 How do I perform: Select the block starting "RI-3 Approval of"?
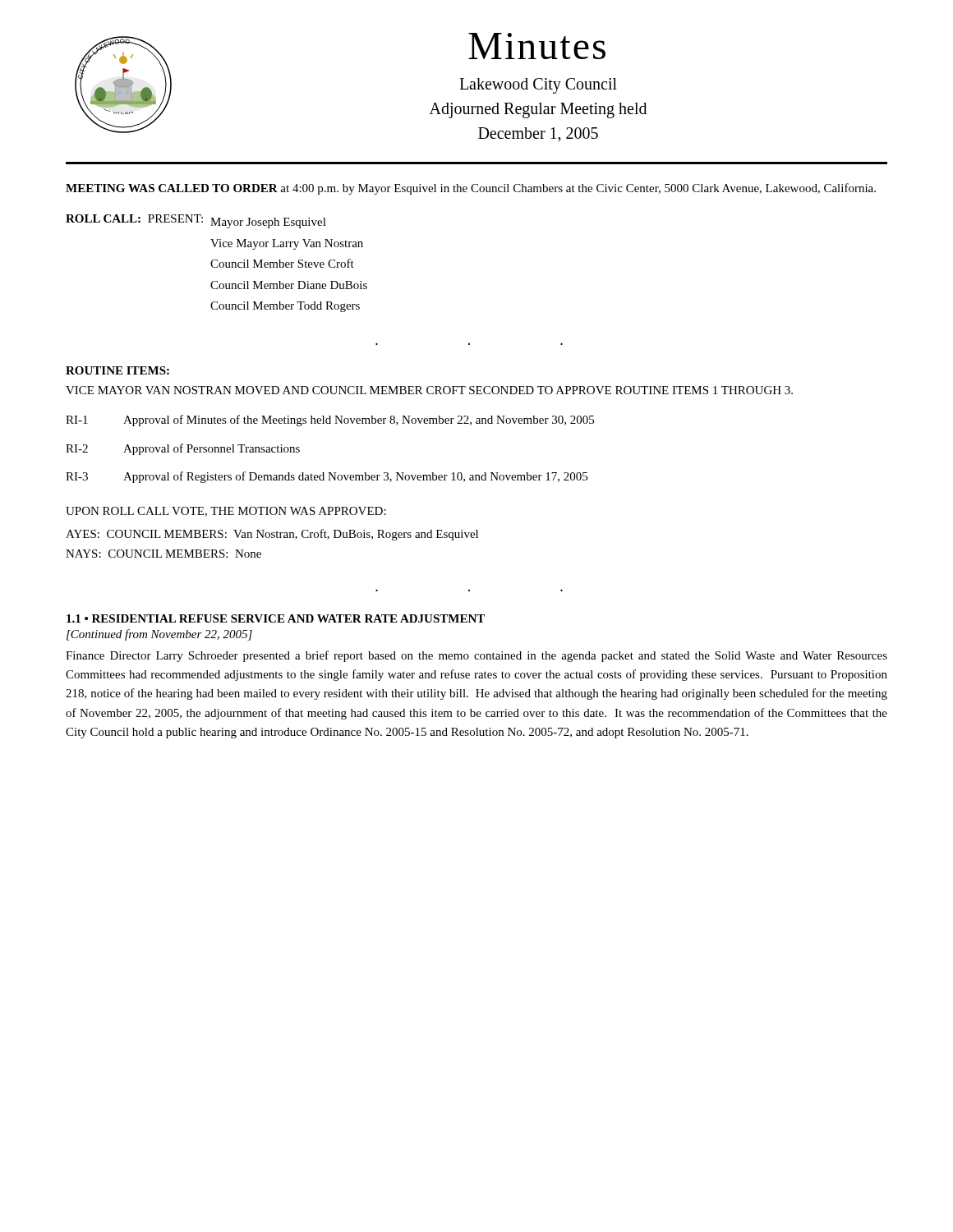476,477
